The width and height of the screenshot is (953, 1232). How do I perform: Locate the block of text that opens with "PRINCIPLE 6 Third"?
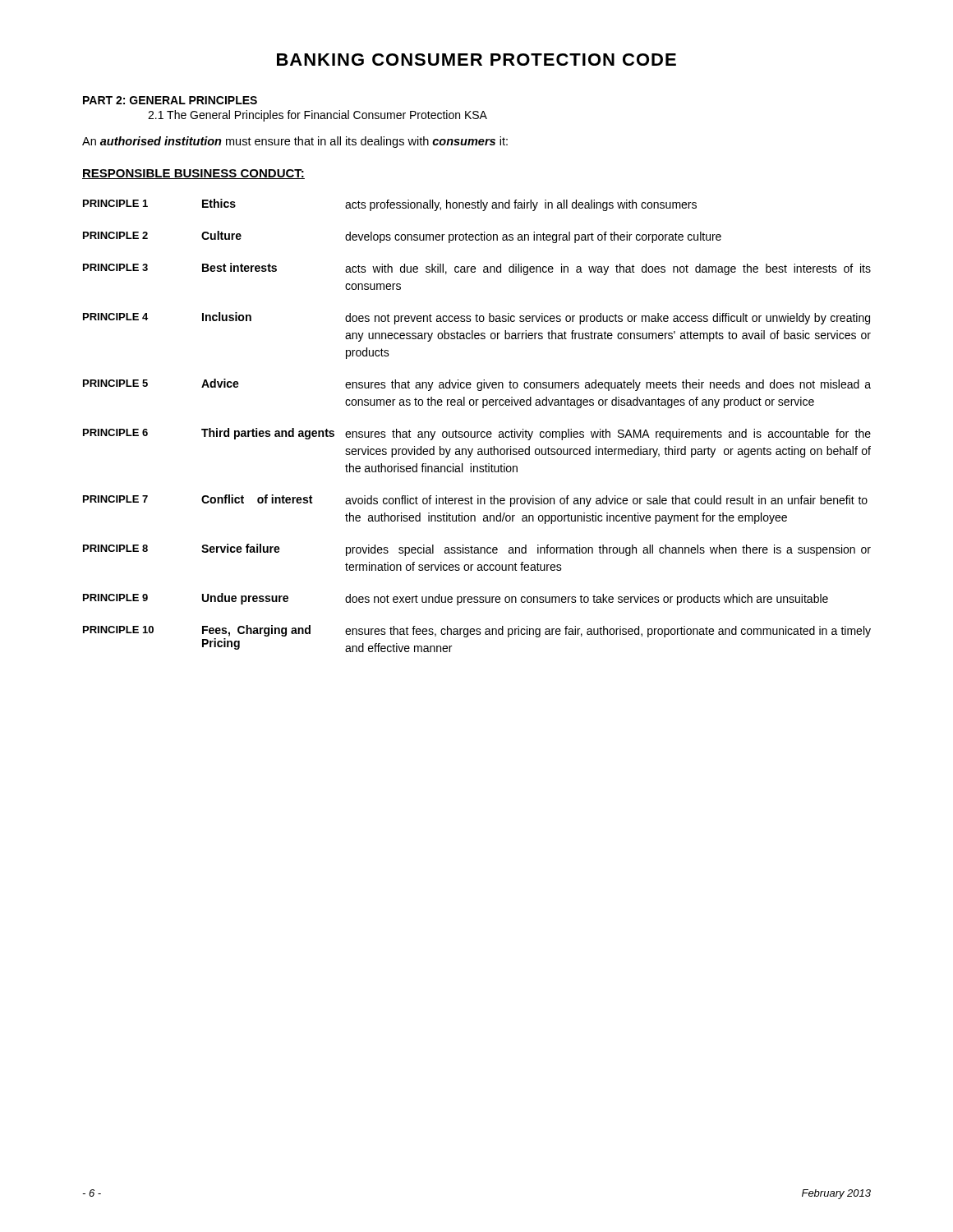pos(476,451)
